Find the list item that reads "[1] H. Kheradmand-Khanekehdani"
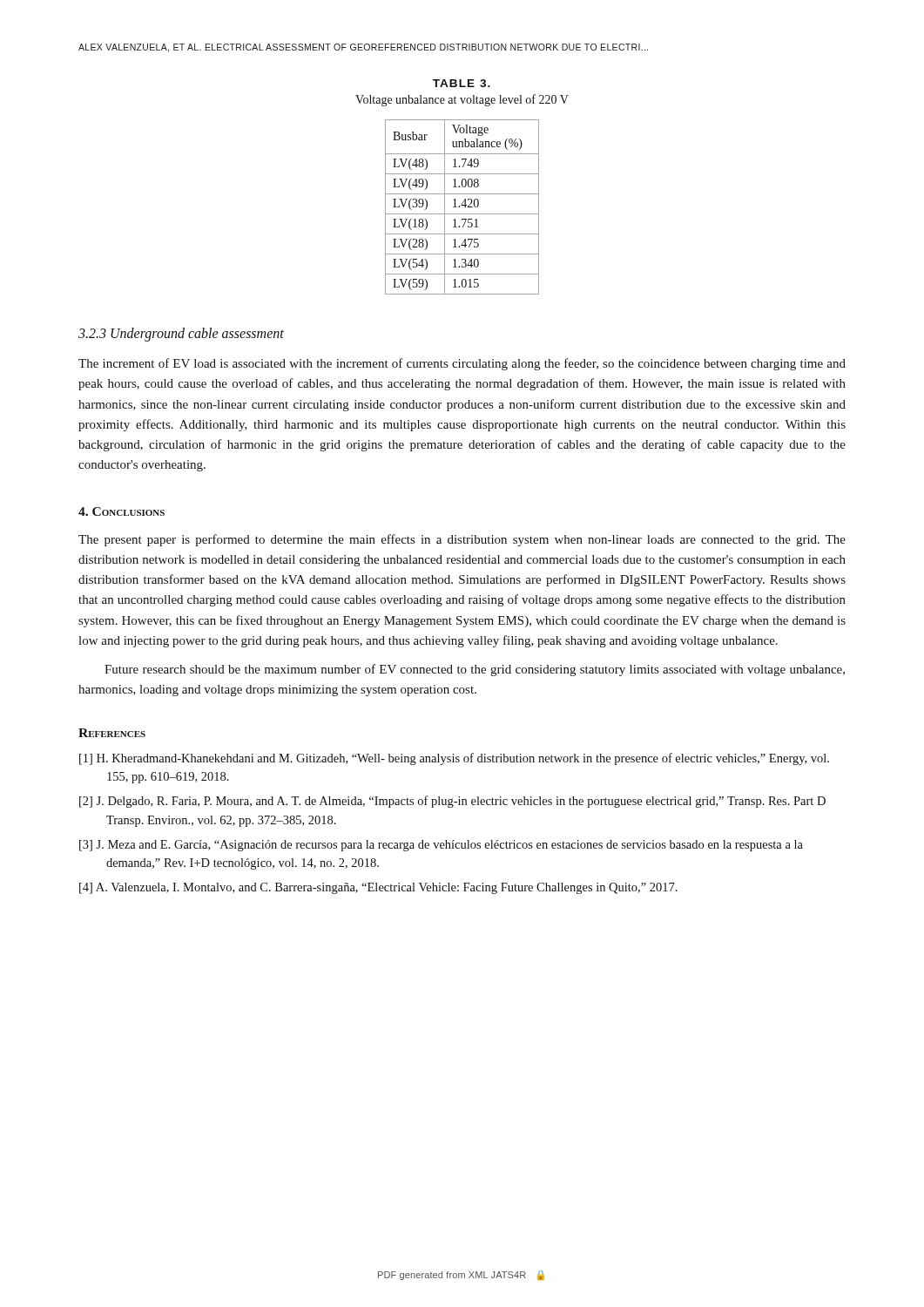The width and height of the screenshot is (924, 1307). [x=454, y=767]
